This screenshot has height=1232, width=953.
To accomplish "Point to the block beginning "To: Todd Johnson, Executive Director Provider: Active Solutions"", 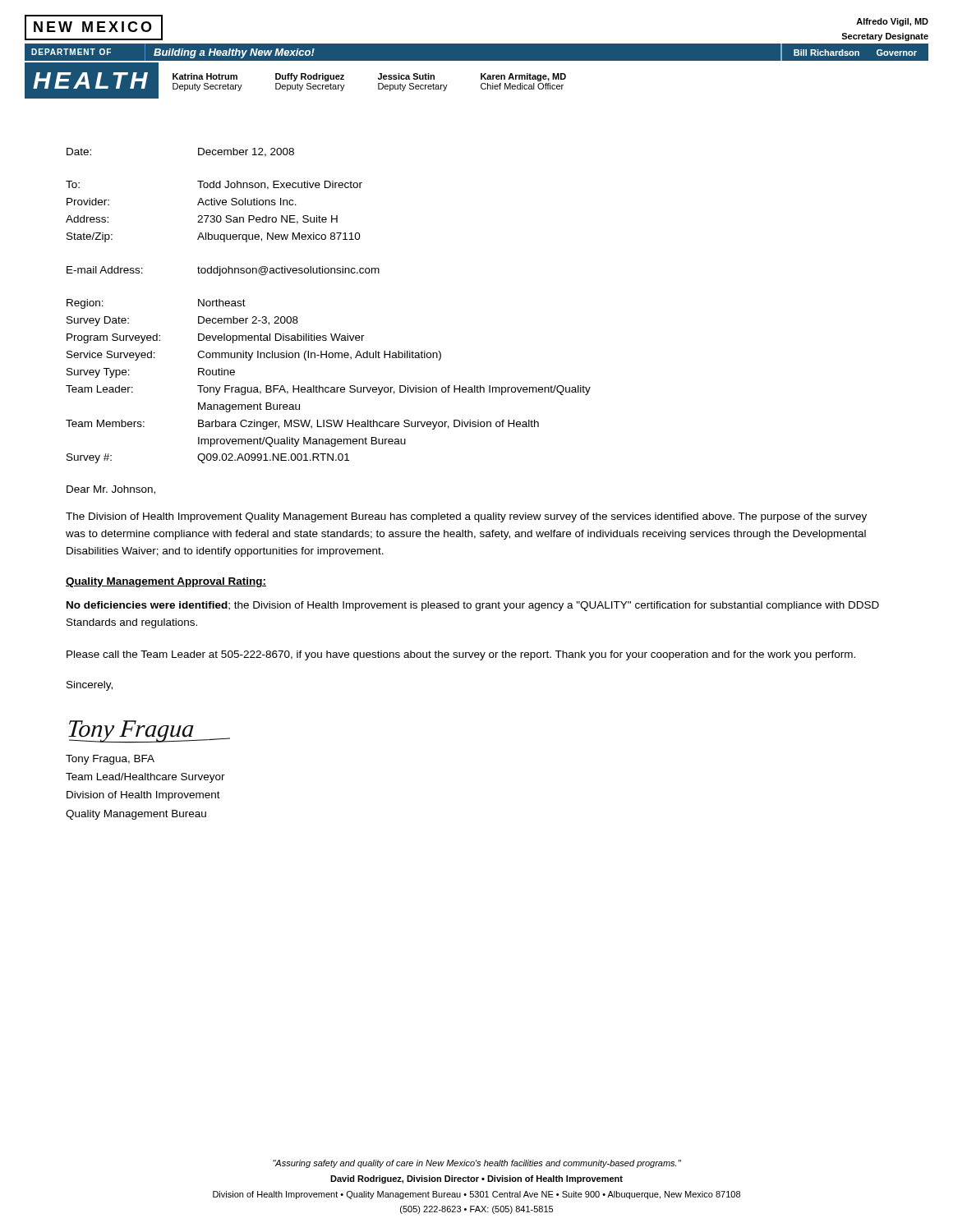I will point(214,185).
